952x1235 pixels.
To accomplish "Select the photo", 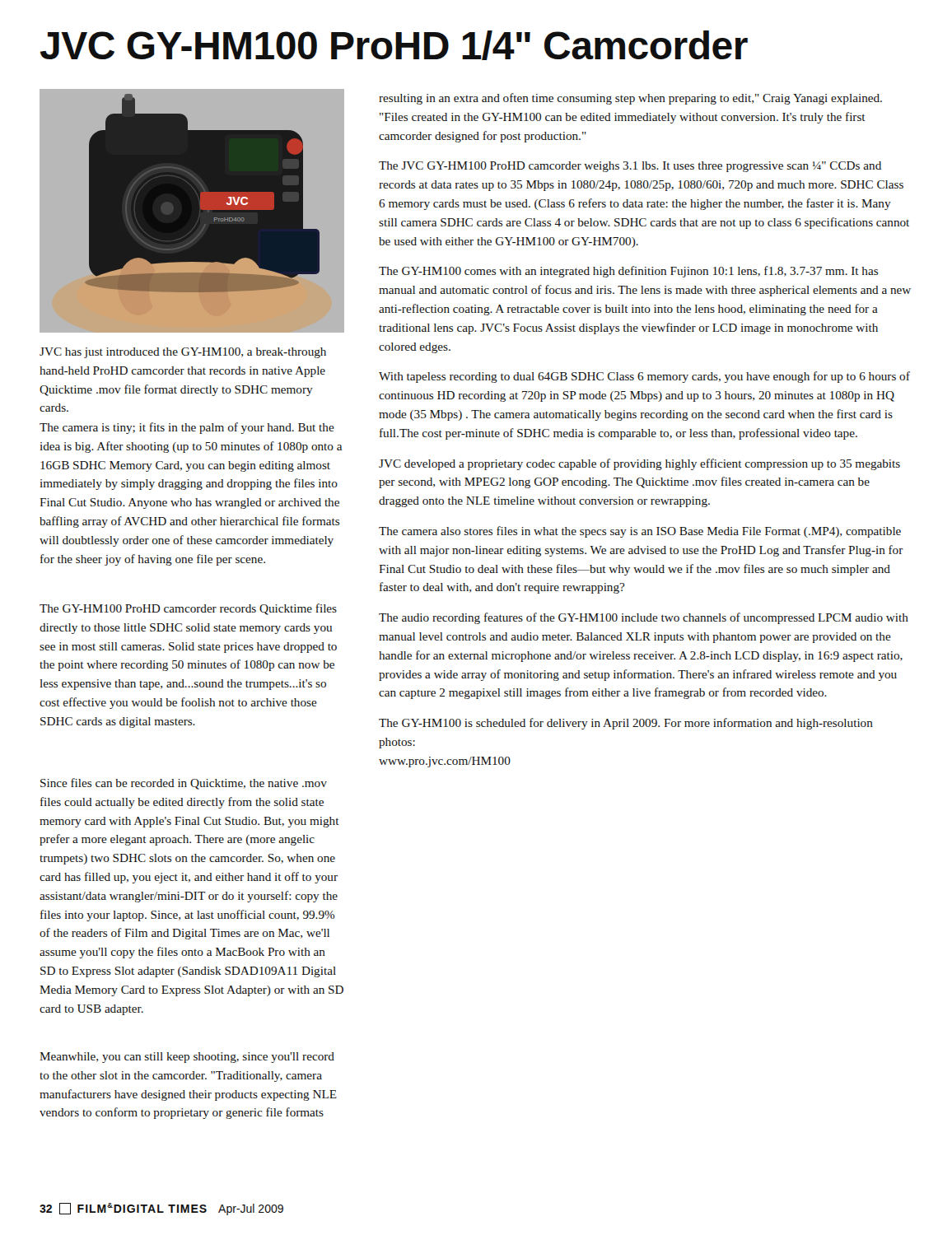I will click(x=192, y=211).
